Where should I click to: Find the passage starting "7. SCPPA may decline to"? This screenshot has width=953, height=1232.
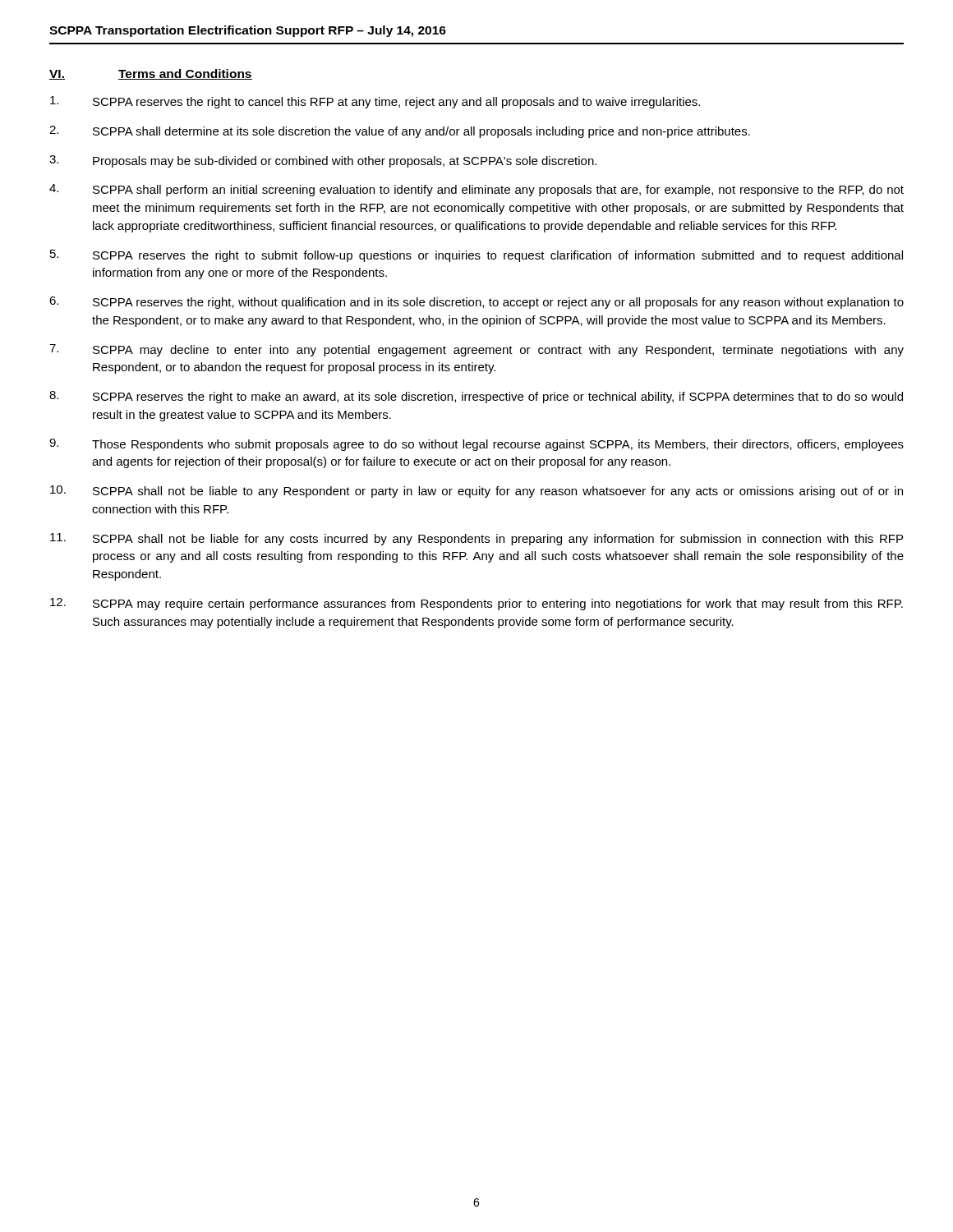[x=476, y=358]
